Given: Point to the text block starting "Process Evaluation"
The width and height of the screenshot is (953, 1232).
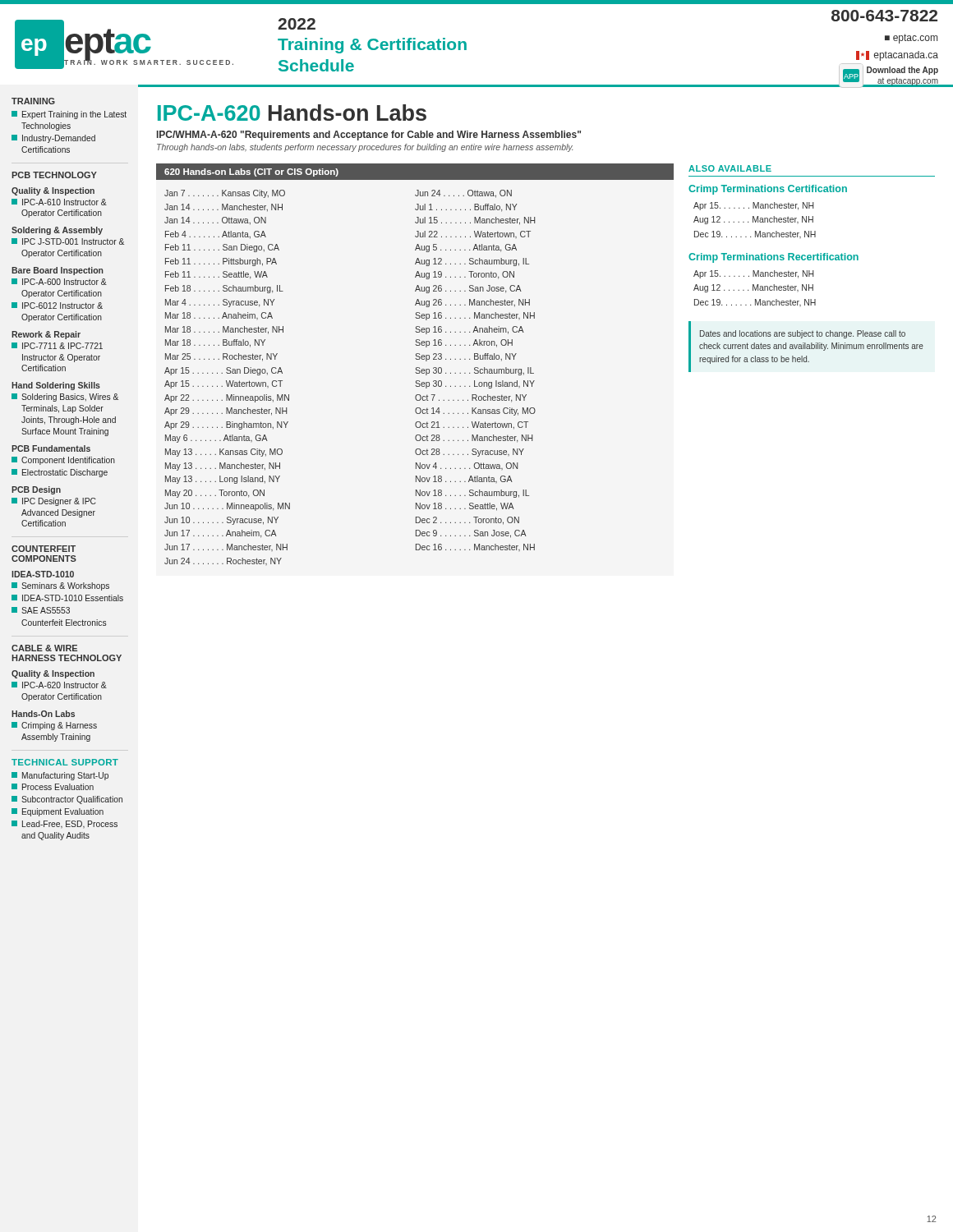Looking at the screenshot, I should pos(53,788).
